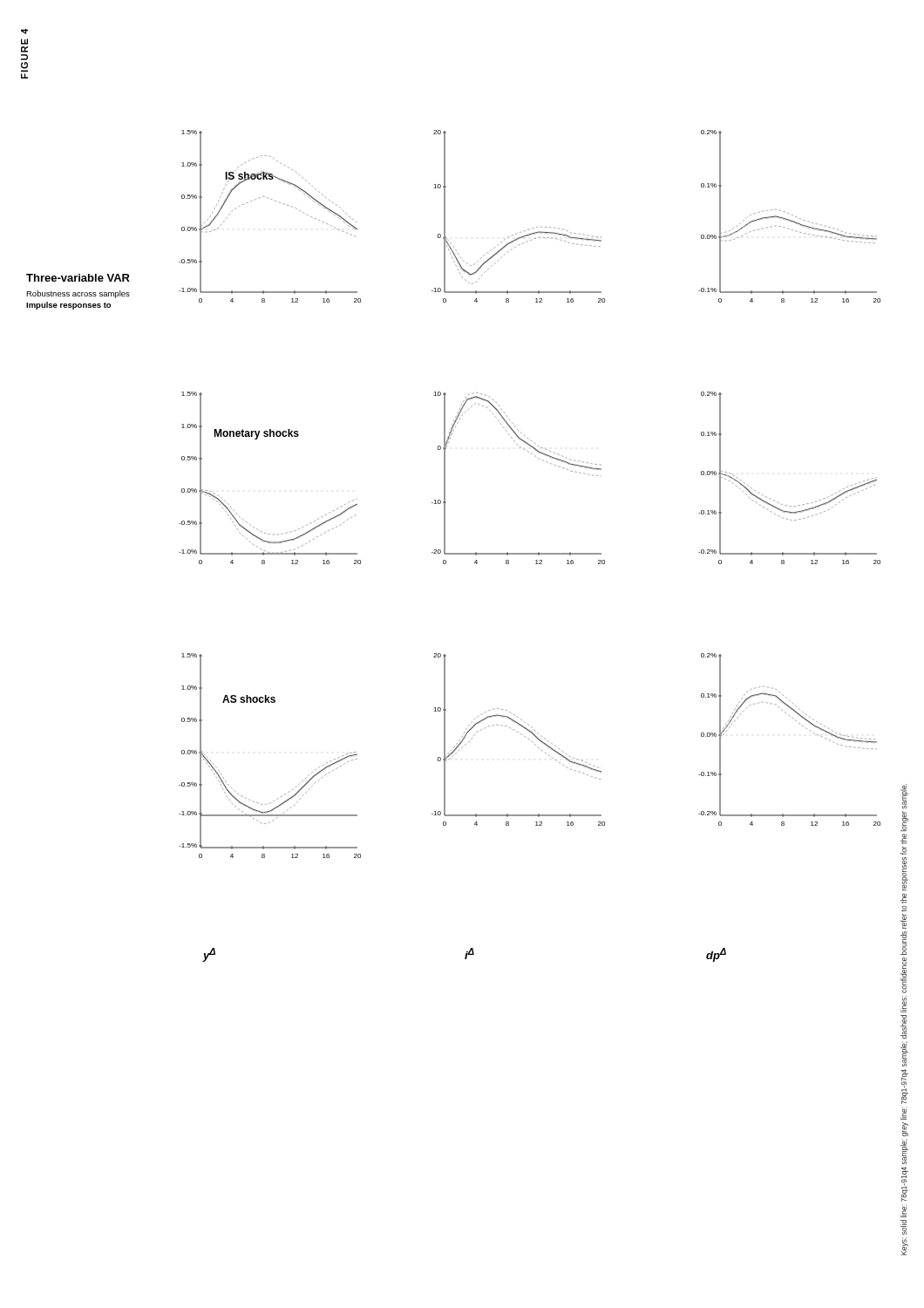The height and width of the screenshot is (1308, 924).
Task: Click on the block starting "AS shocks"
Action: pos(249,699)
